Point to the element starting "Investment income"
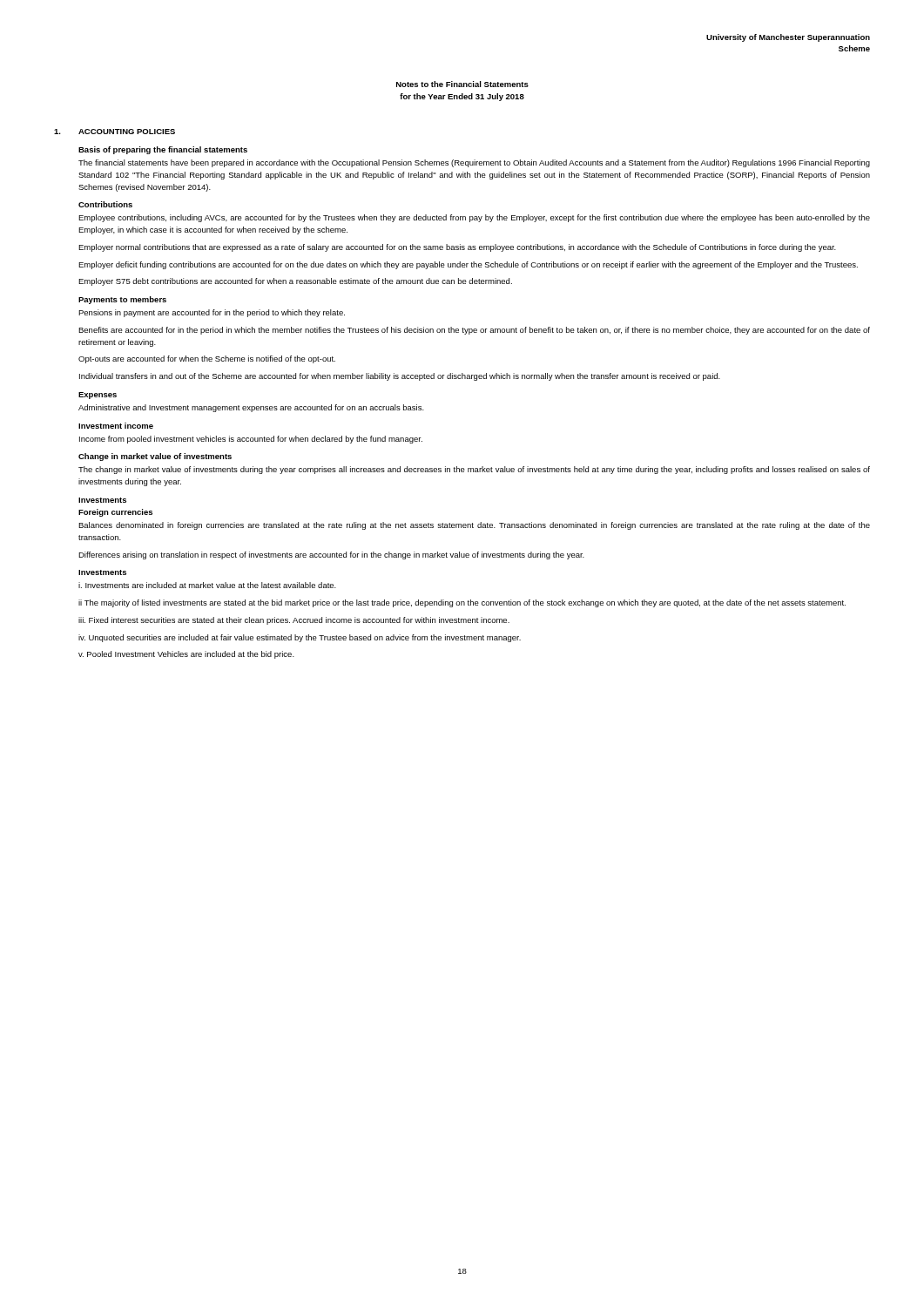Image resolution: width=924 pixels, height=1307 pixels. pyautogui.click(x=116, y=425)
